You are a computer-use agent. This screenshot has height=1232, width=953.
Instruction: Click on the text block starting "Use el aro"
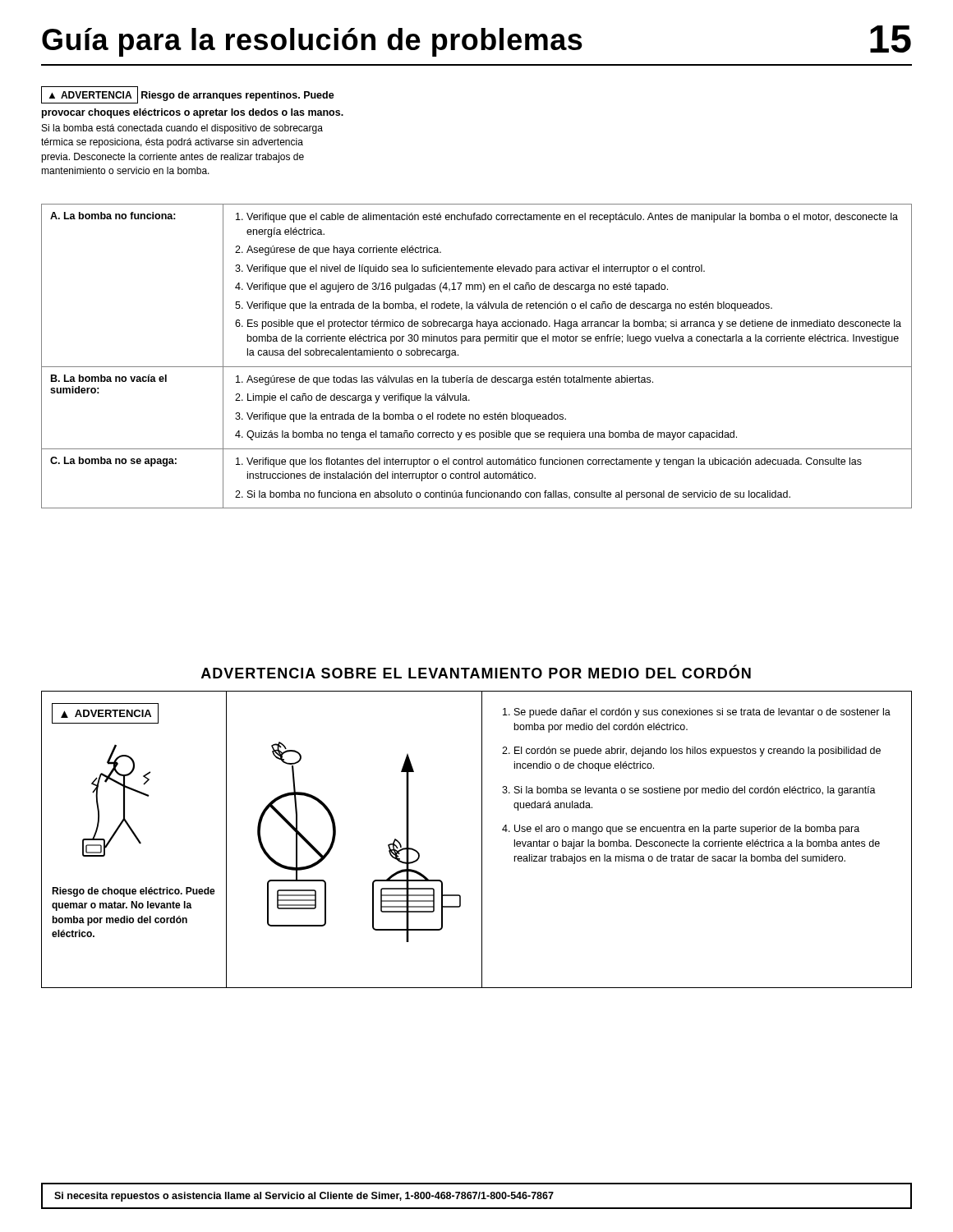[697, 843]
